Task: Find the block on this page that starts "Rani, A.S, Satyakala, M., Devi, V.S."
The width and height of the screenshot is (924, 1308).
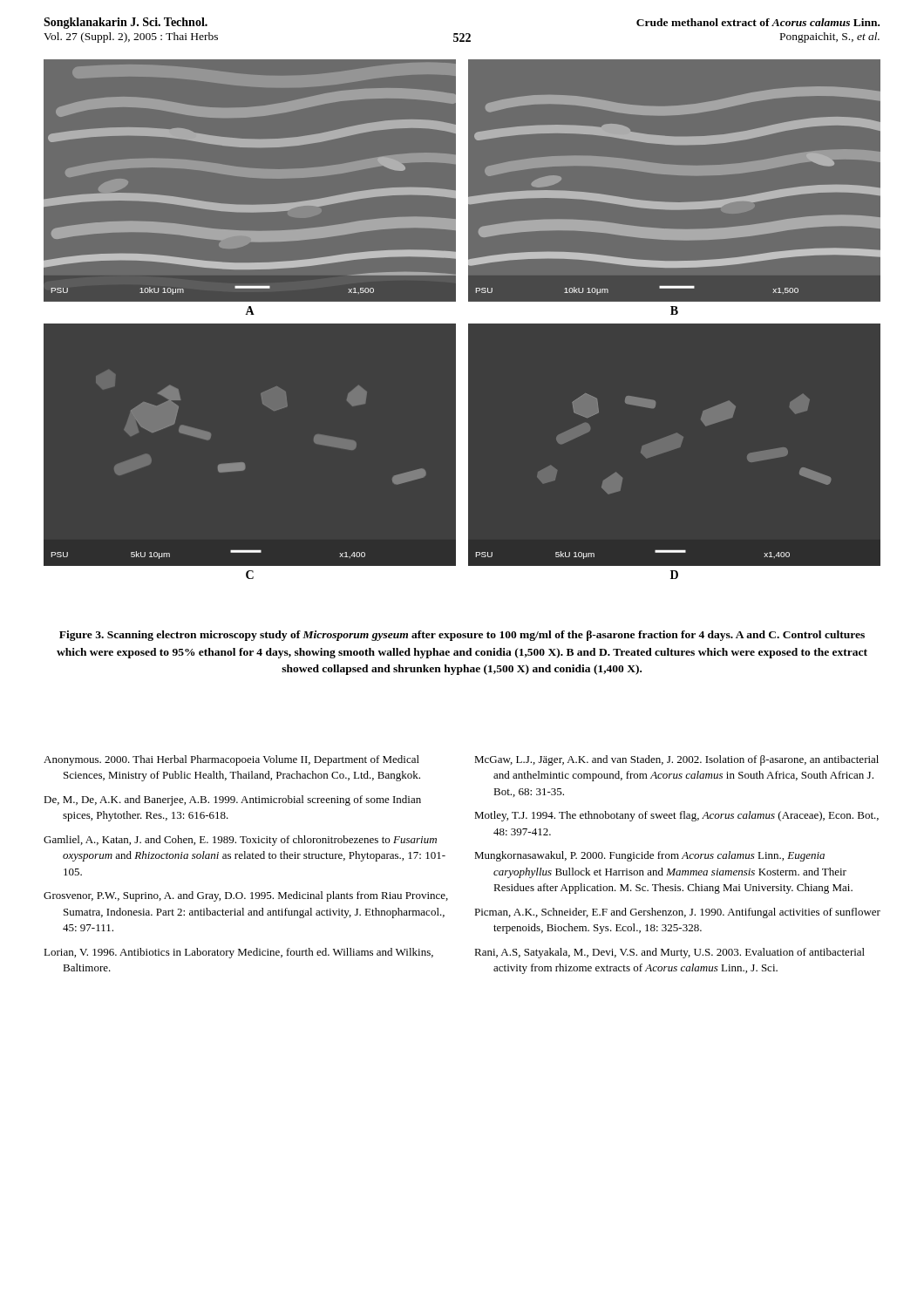Action: coord(670,959)
